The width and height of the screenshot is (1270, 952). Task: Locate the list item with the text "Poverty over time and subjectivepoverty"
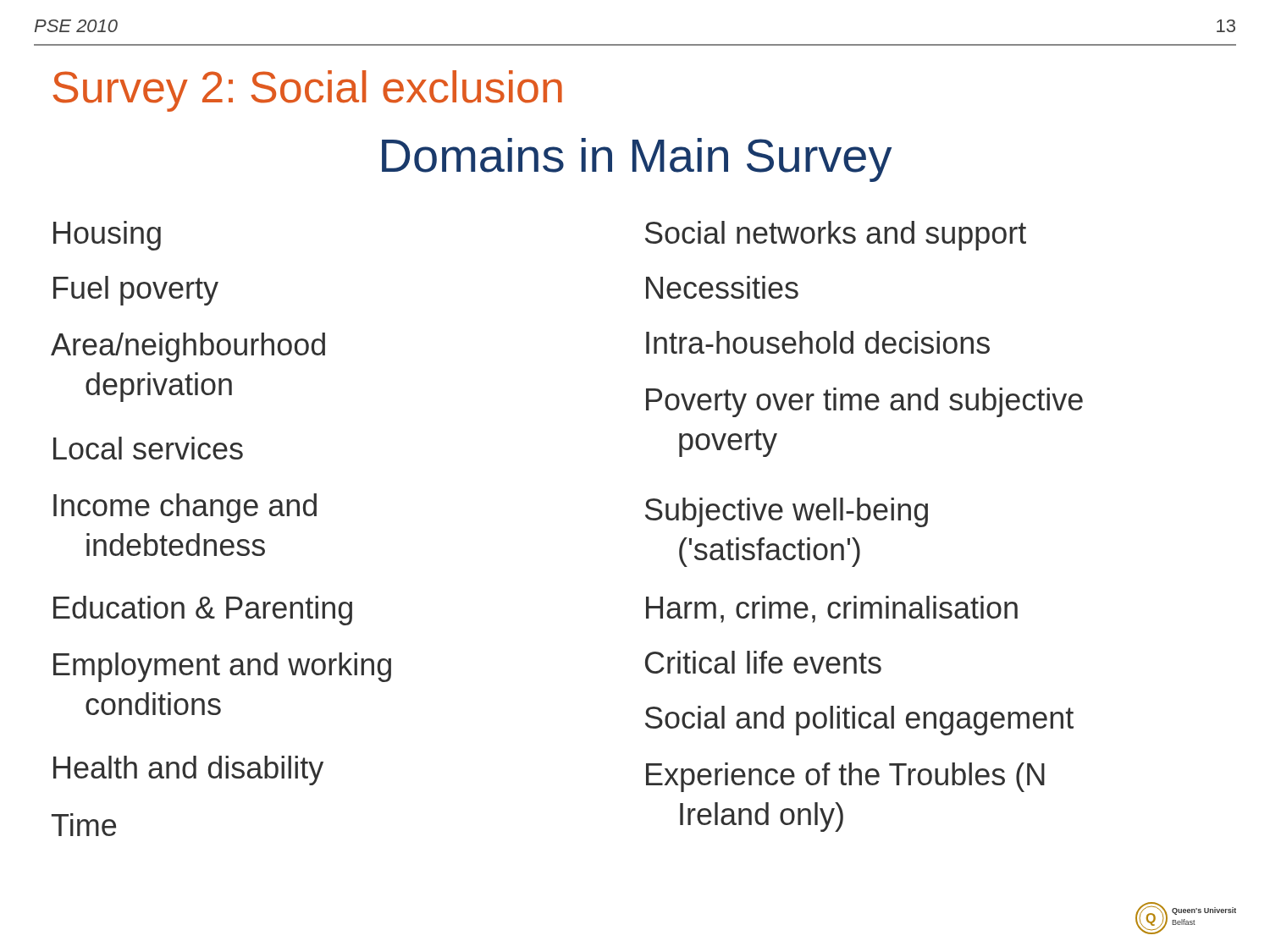coord(864,420)
